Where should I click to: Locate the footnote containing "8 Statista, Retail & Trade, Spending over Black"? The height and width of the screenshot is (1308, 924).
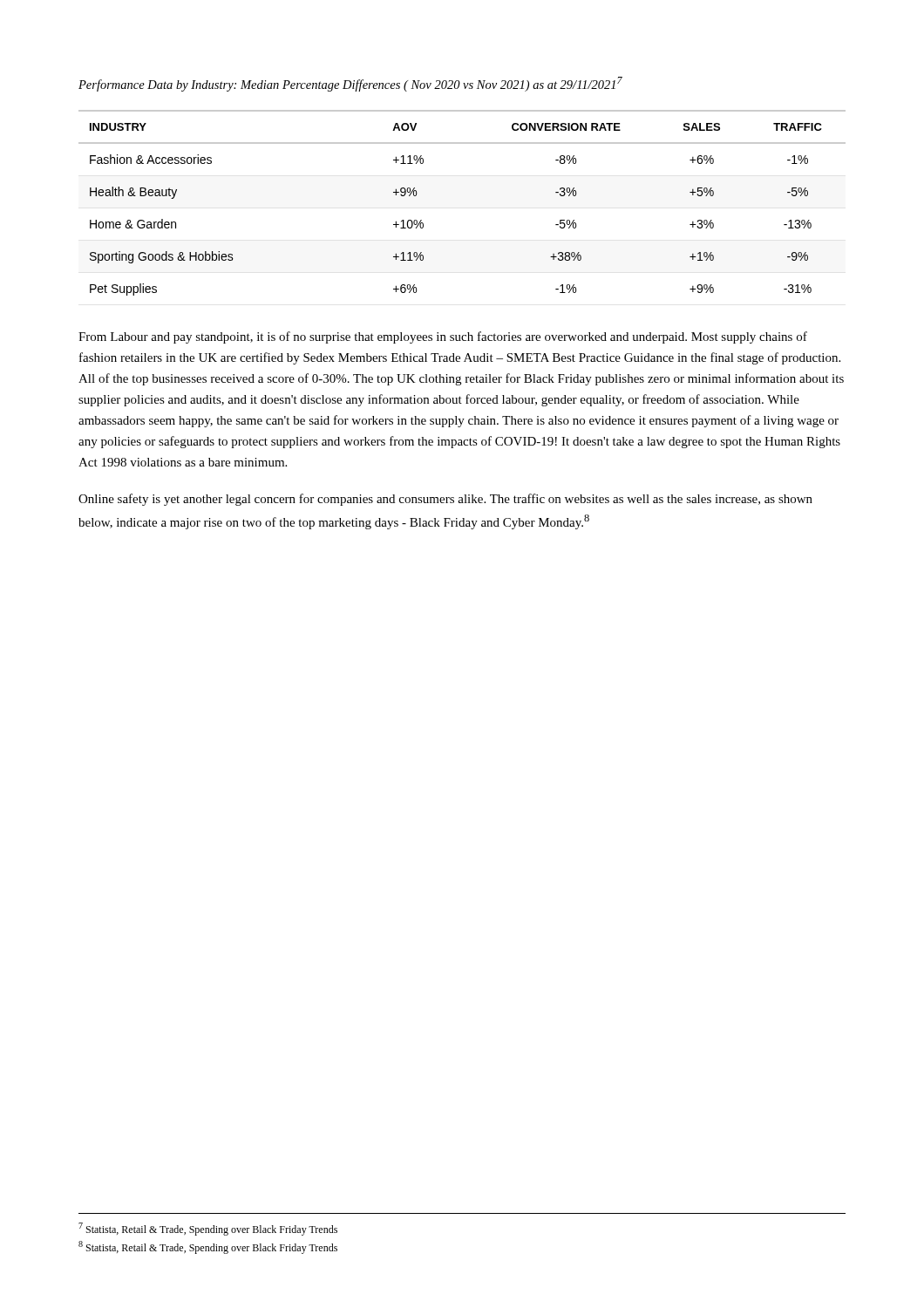tap(208, 1247)
